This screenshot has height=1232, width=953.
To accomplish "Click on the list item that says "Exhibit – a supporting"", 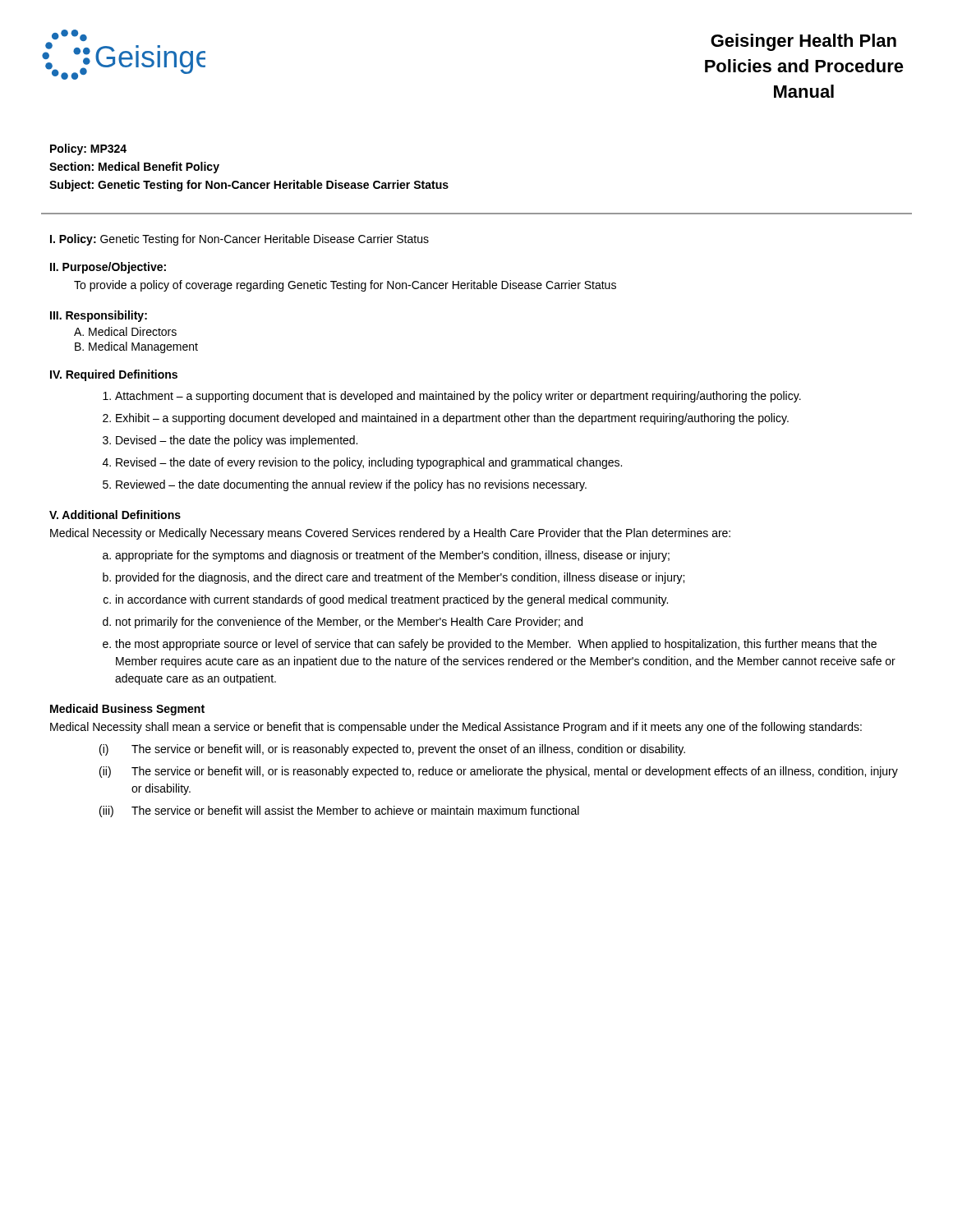I will click(452, 418).
